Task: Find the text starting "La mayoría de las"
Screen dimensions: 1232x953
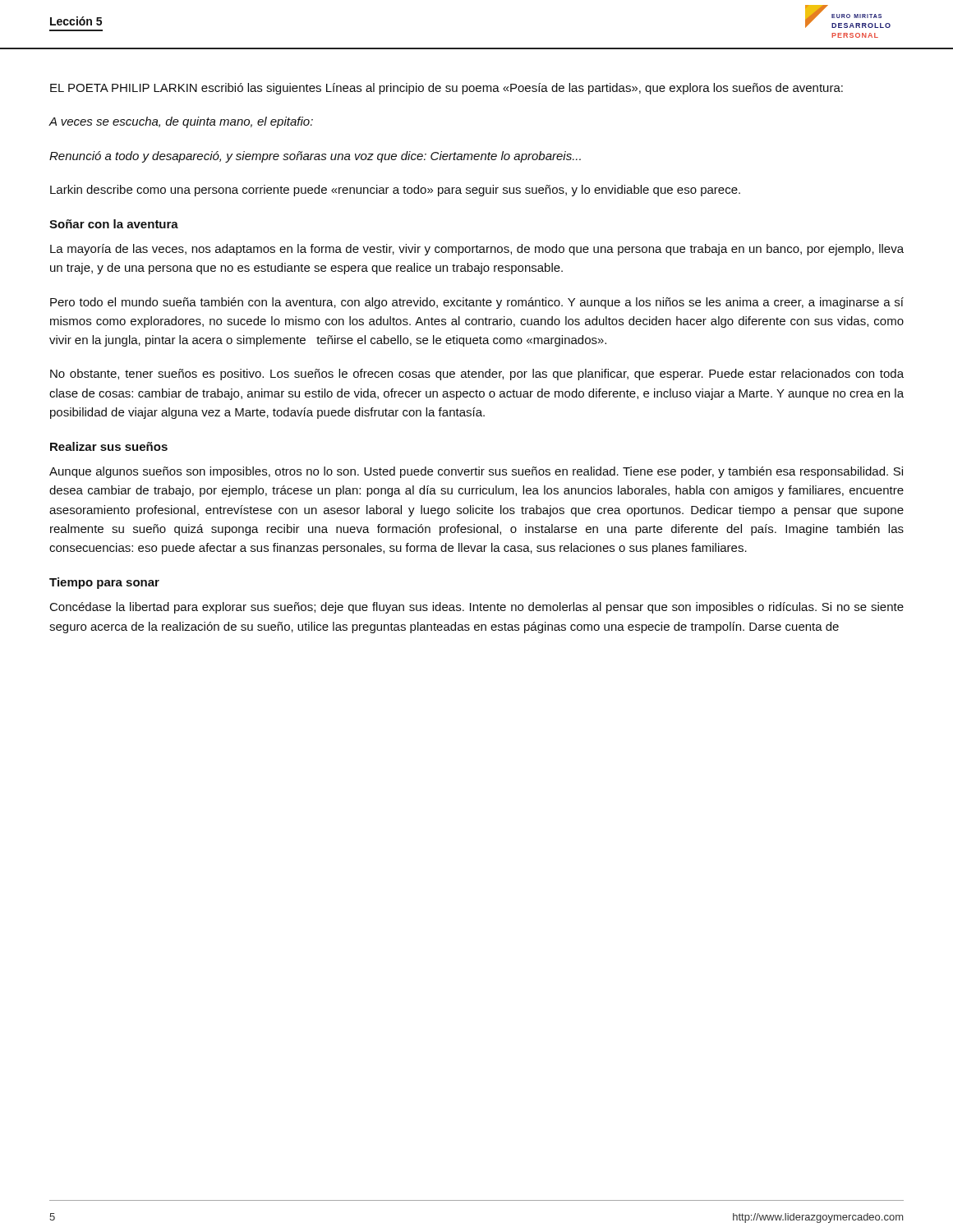Action: 476,258
